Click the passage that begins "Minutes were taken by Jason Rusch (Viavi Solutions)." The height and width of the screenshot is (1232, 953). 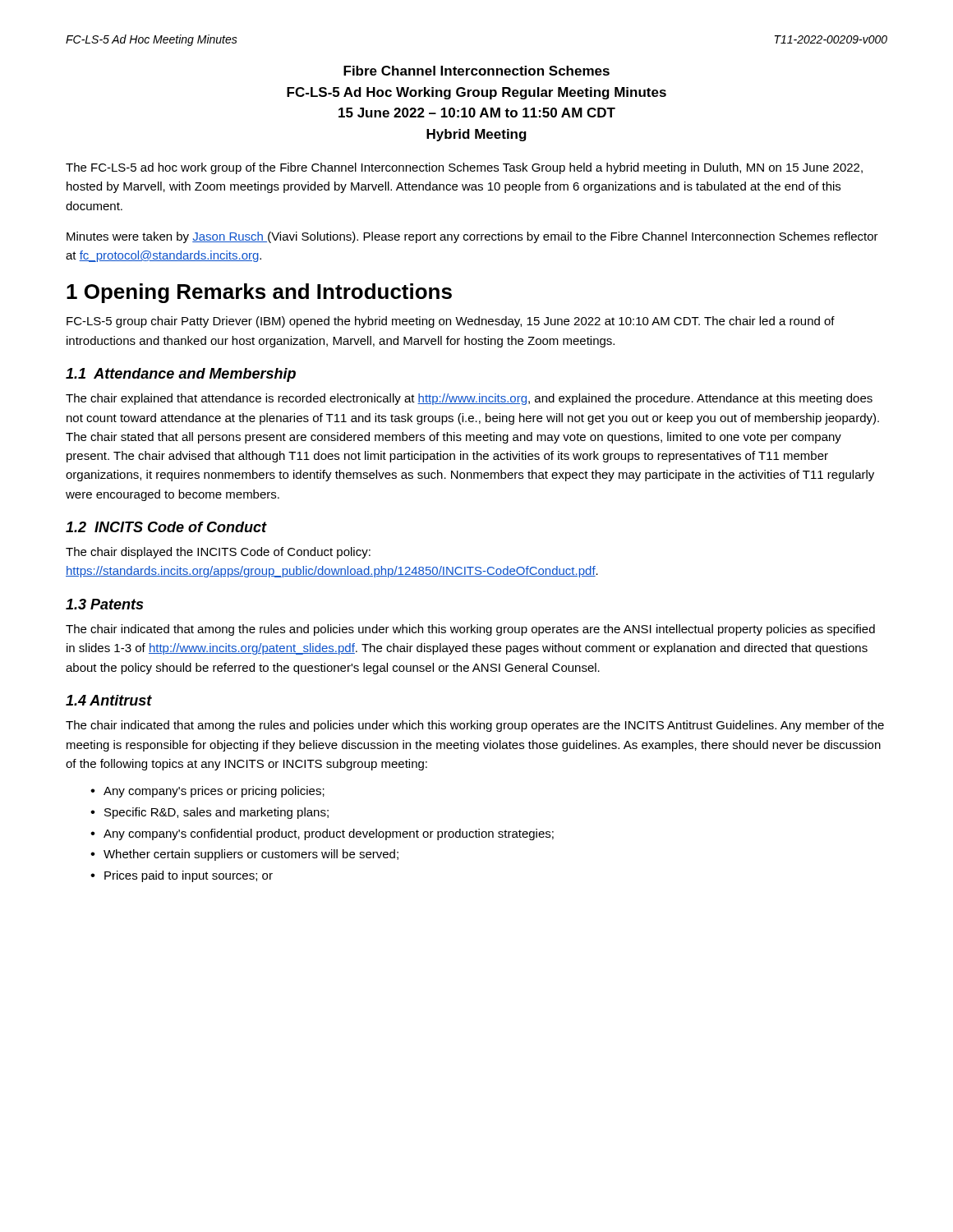tap(472, 245)
